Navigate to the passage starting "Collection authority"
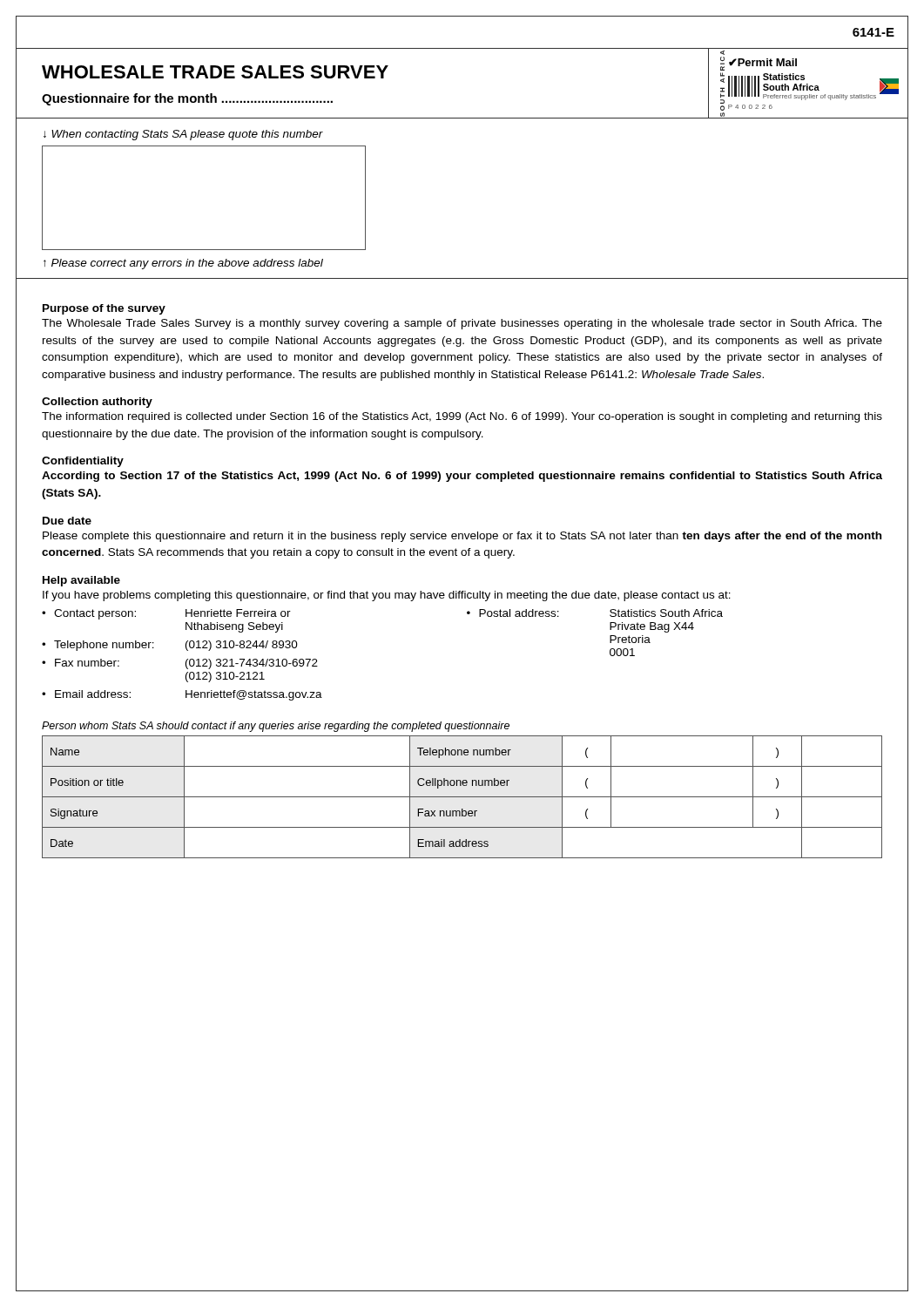This screenshot has width=924, height=1307. (97, 402)
